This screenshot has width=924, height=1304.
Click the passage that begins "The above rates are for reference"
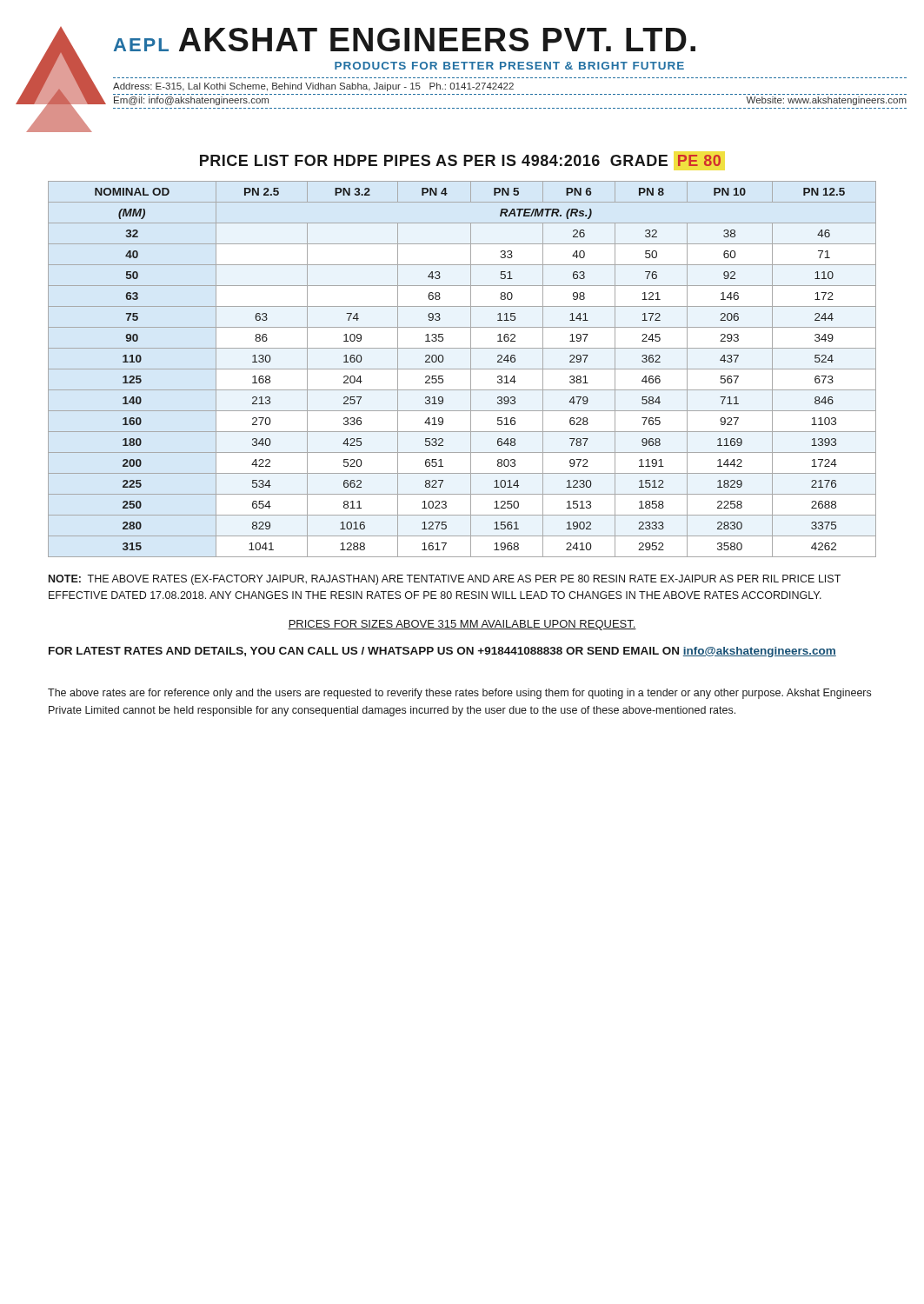pyautogui.click(x=460, y=702)
